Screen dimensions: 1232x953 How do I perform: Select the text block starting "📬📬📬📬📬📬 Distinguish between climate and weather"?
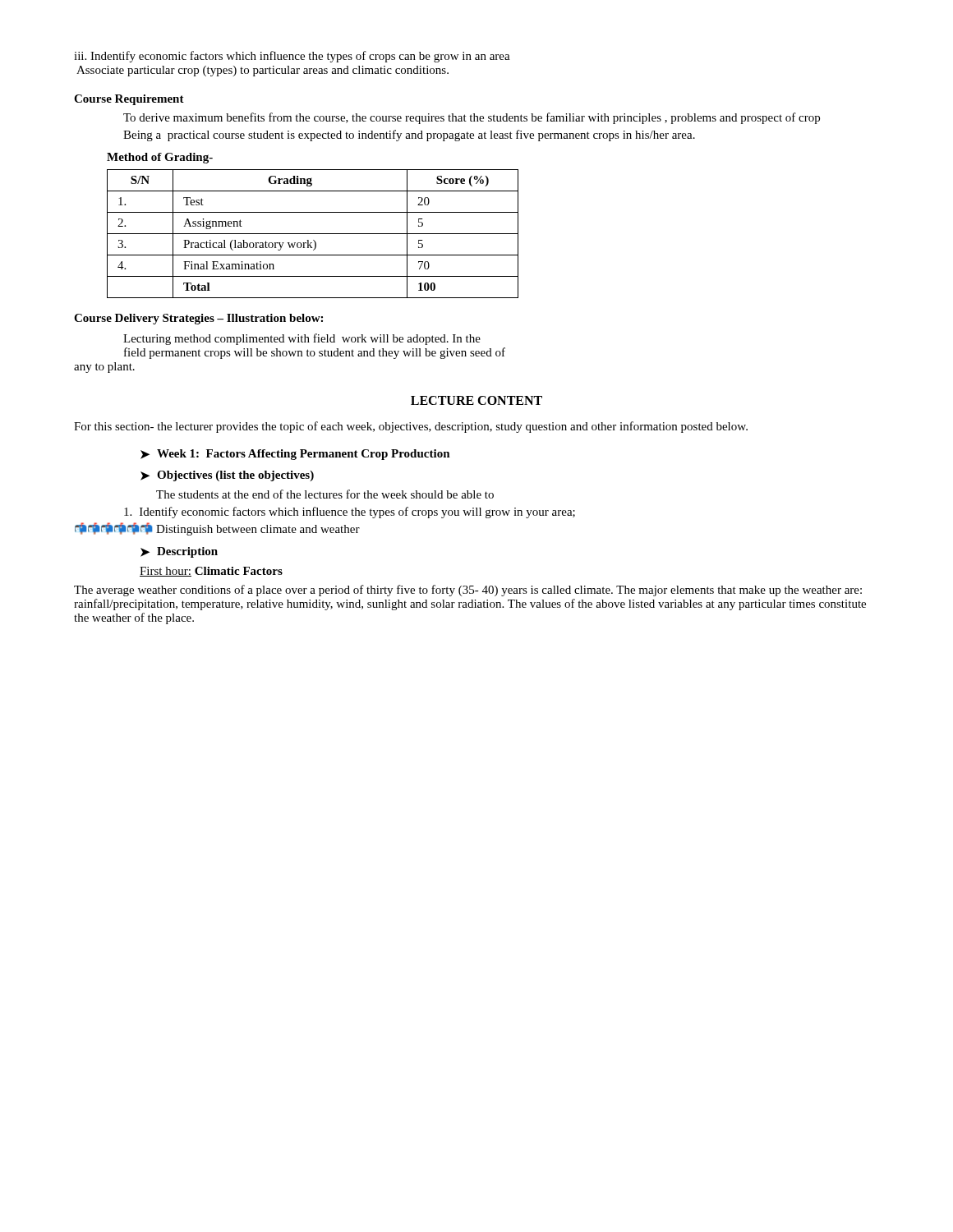217,529
